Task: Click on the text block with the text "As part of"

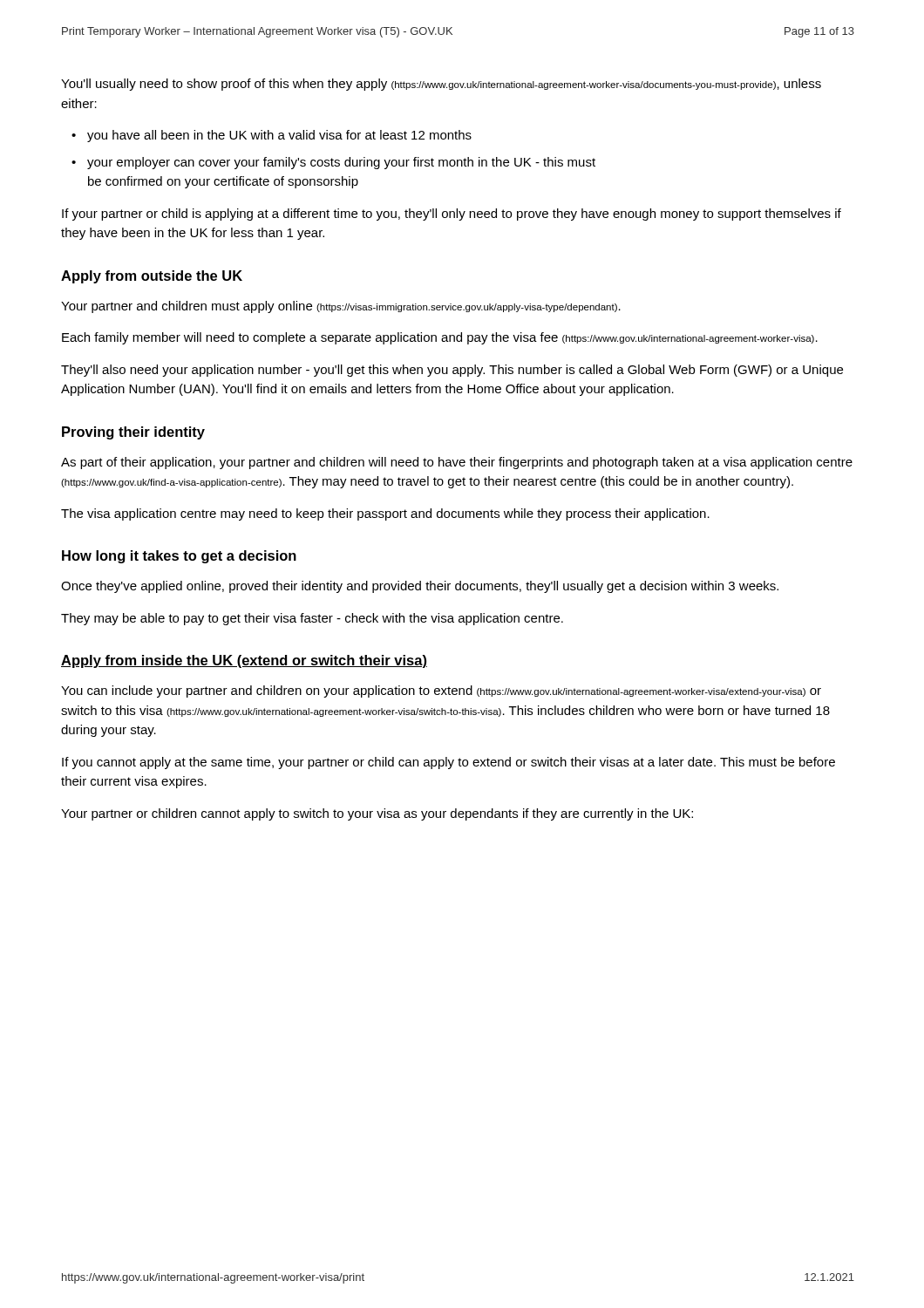Action: pyautogui.click(x=458, y=472)
